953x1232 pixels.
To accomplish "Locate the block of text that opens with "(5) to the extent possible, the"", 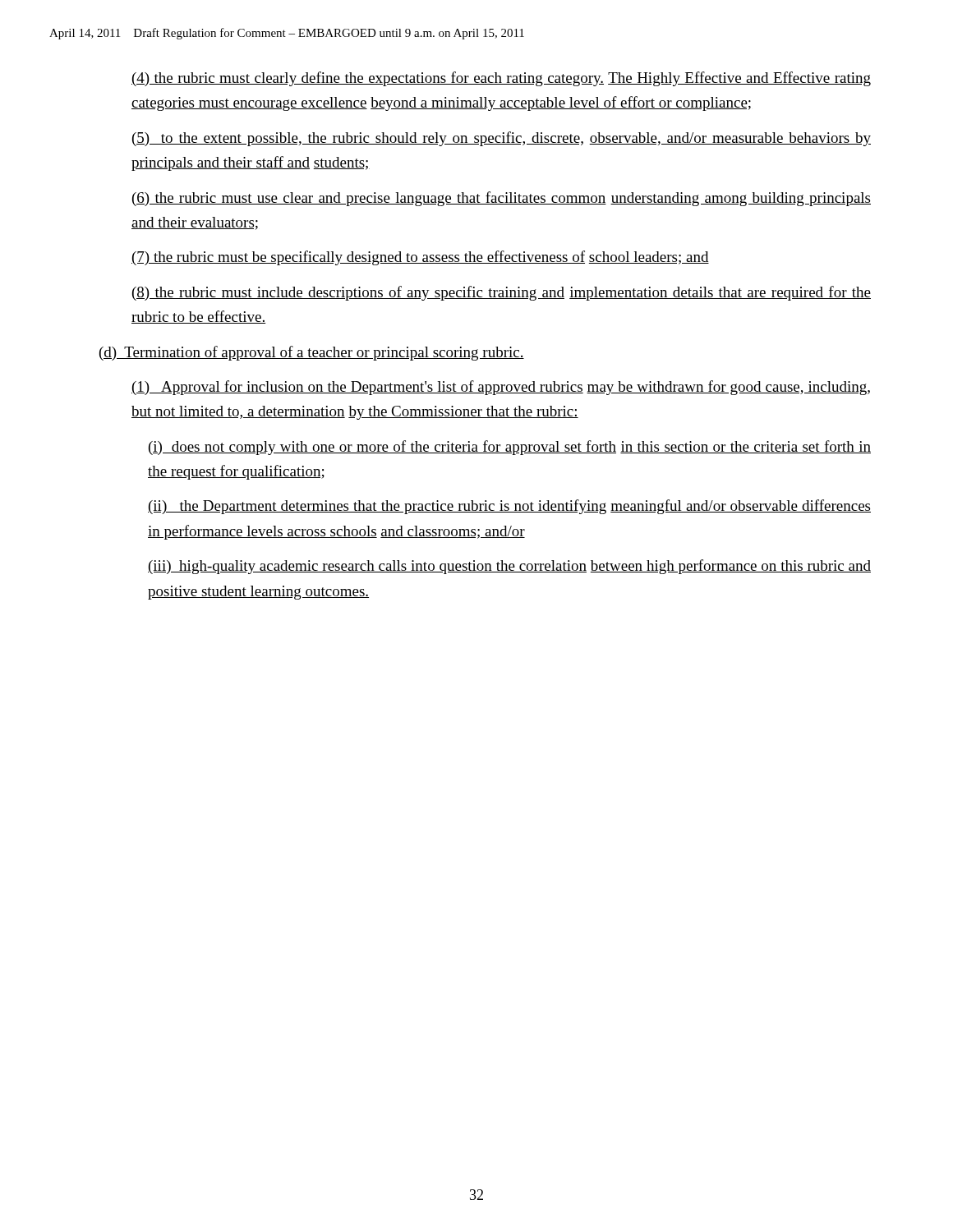I will pos(501,150).
